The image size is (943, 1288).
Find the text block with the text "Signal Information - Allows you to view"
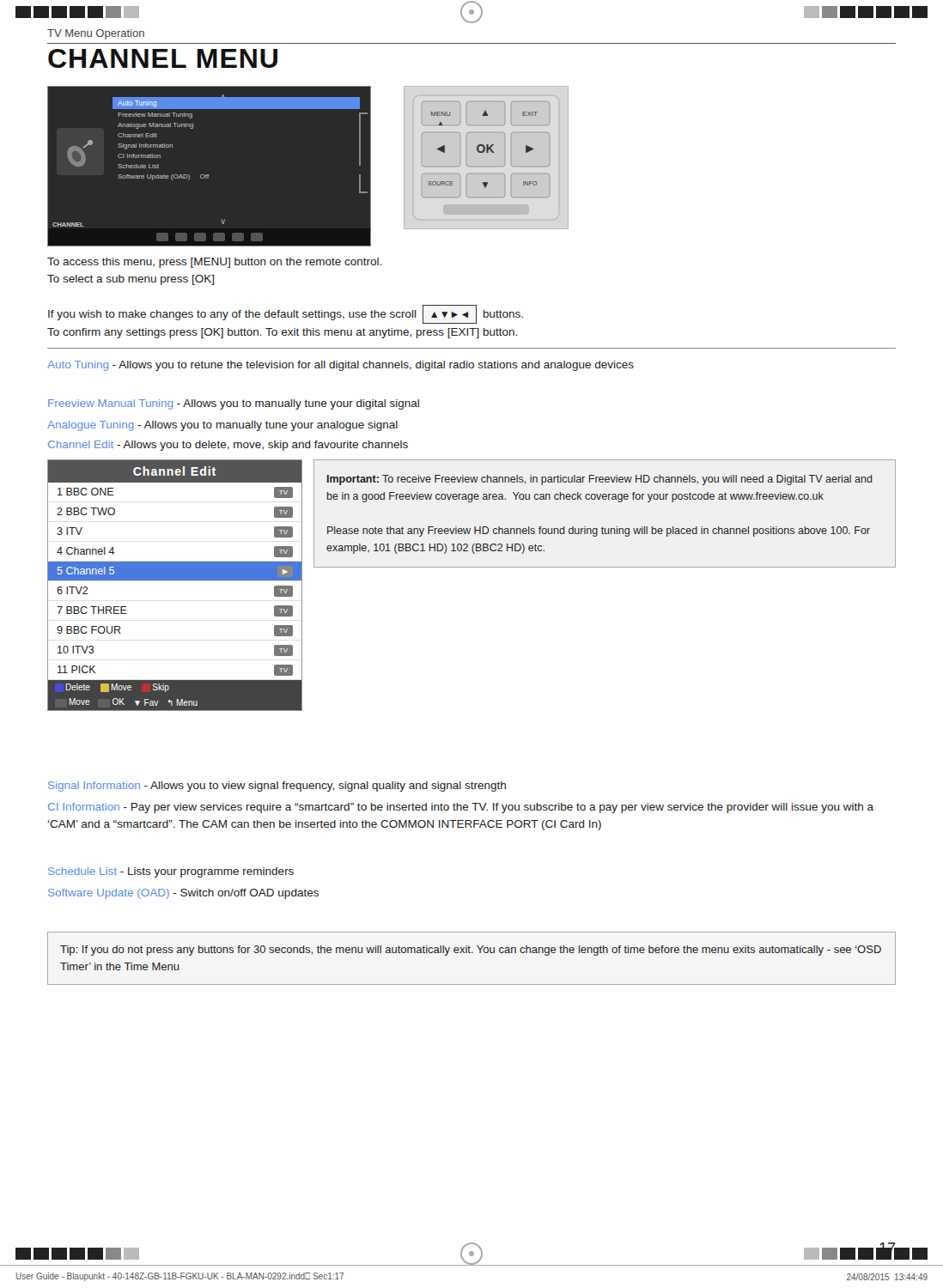(277, 785)
